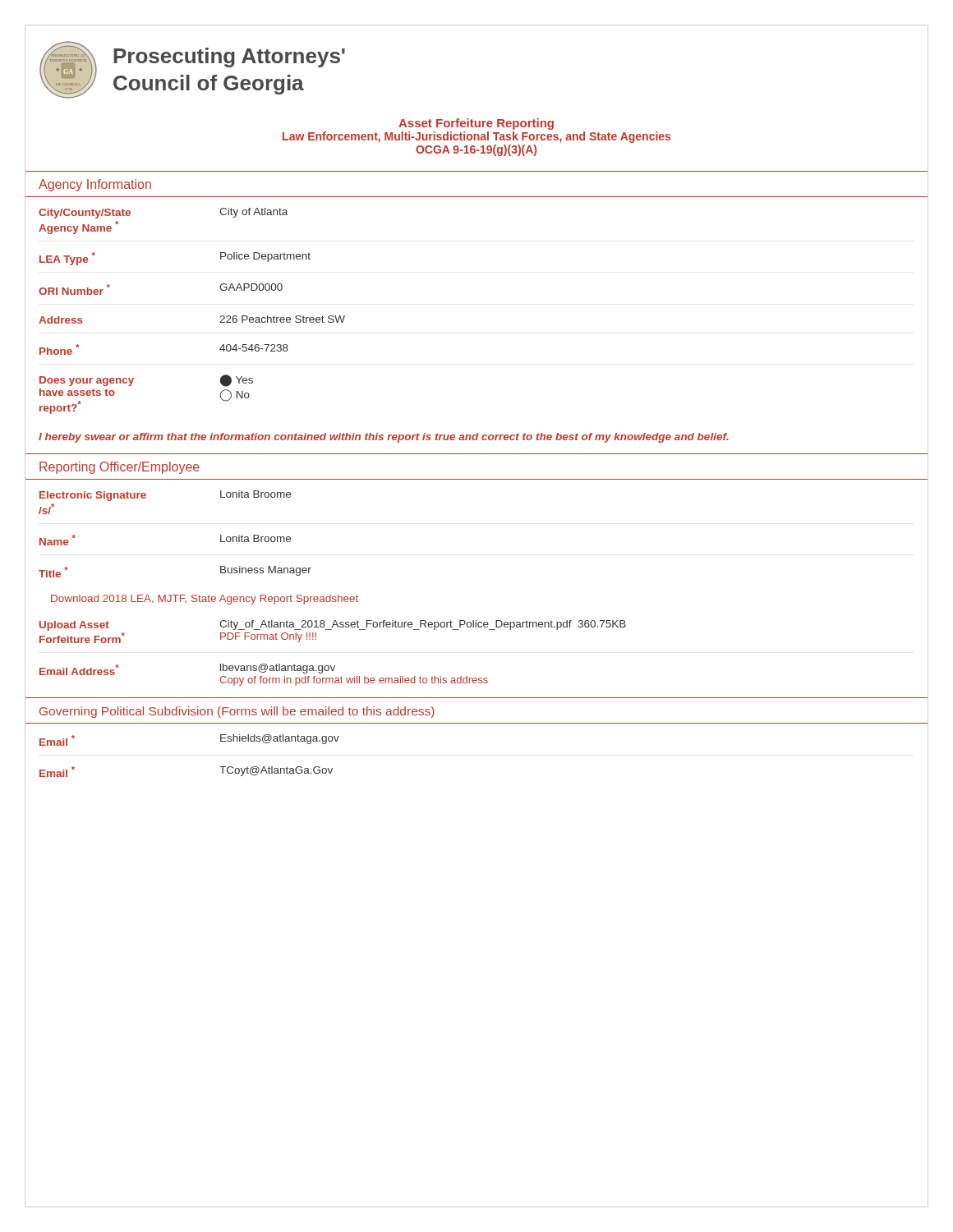
Task: Find the section header on this page that starts "Asset Forfeiture Reporting Law Enforcement, Multi-Jurisdictional"
Action: tap(476, 136)
